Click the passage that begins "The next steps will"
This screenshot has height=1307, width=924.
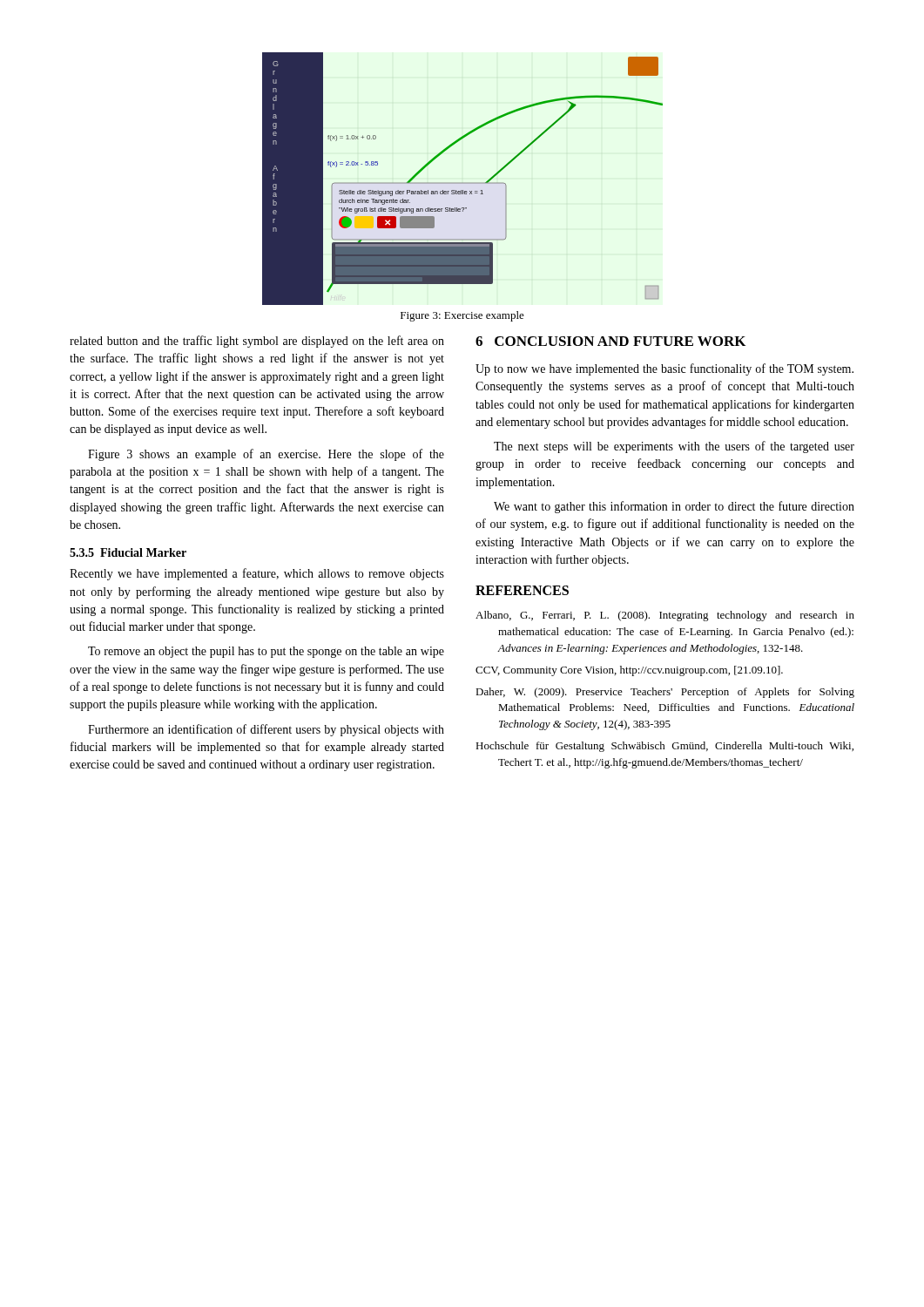click(x=665, y=465)
